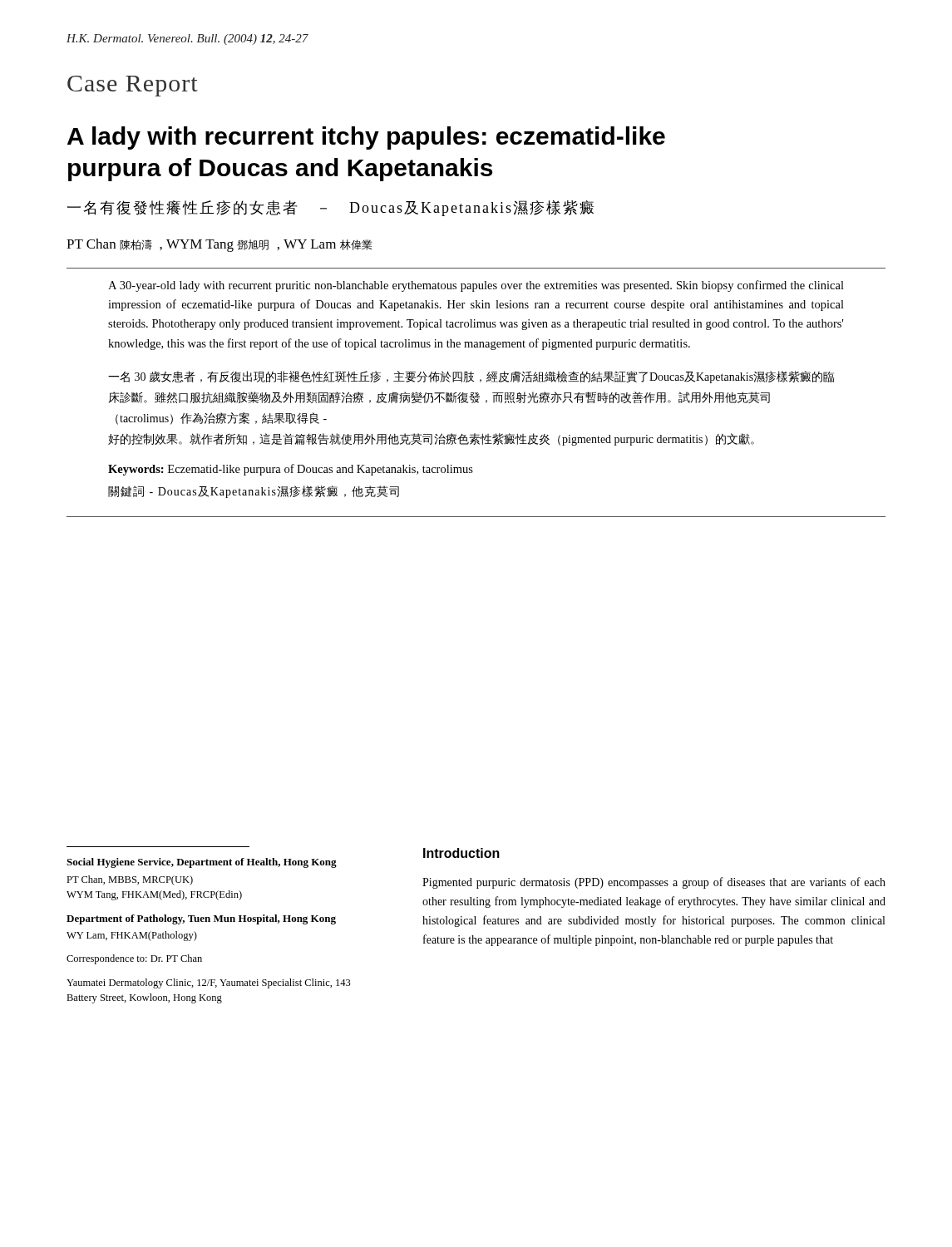
Task: Select the text starting "Keywords: Eczematid-like purpura of"
Action: click(476, 469)
